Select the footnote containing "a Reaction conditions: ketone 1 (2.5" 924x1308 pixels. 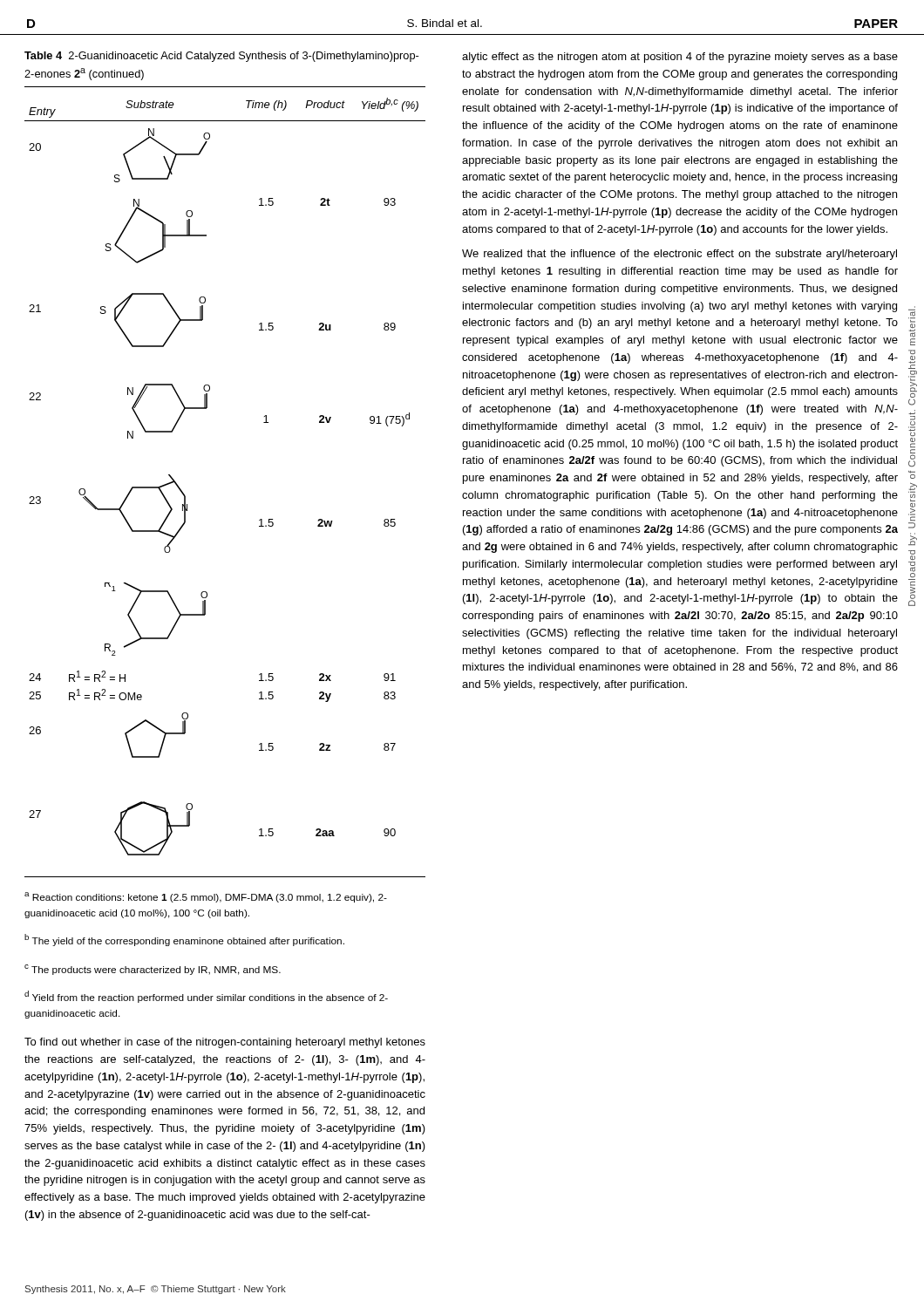225,955
